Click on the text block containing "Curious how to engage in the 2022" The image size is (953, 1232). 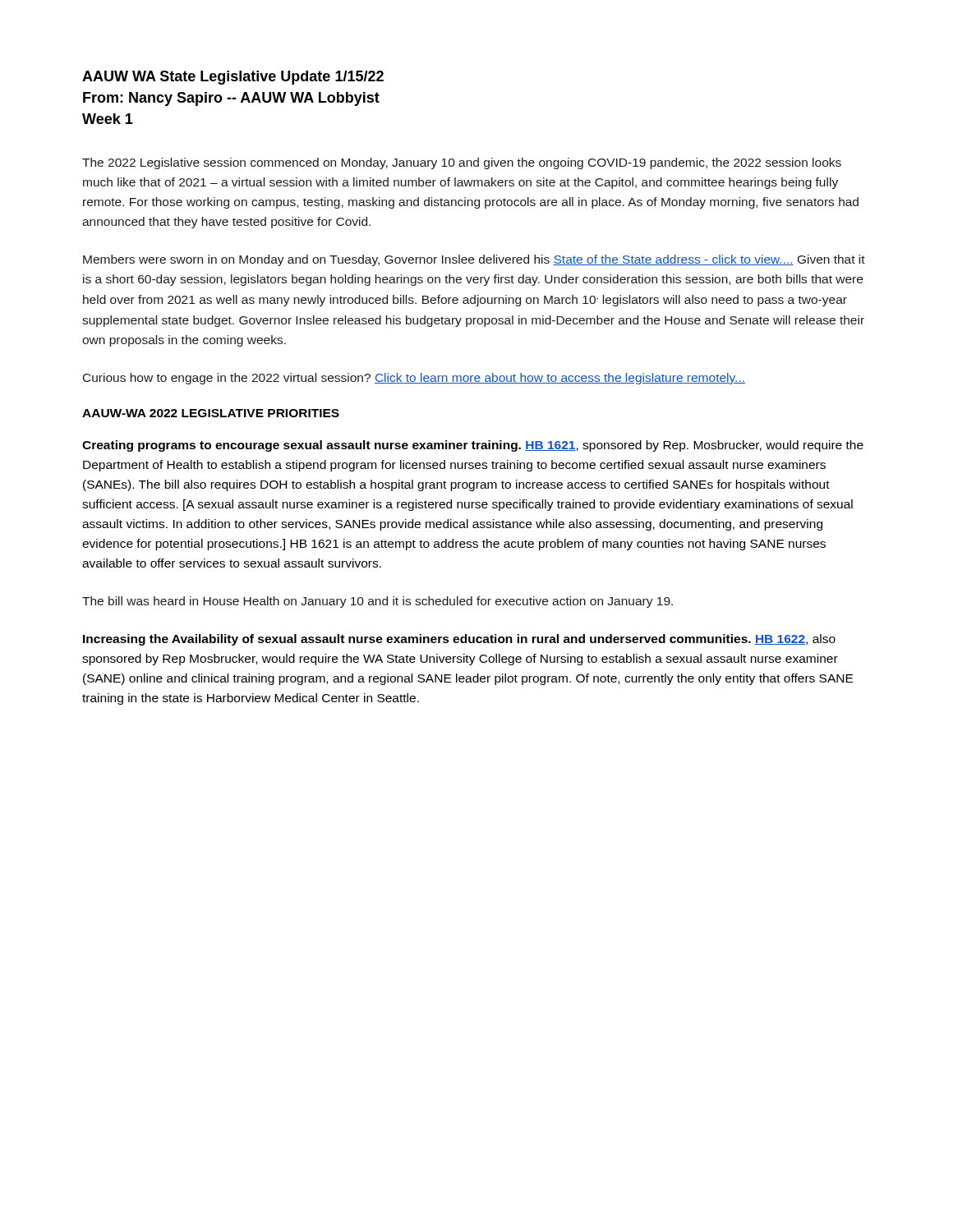[x=414, y=377]
